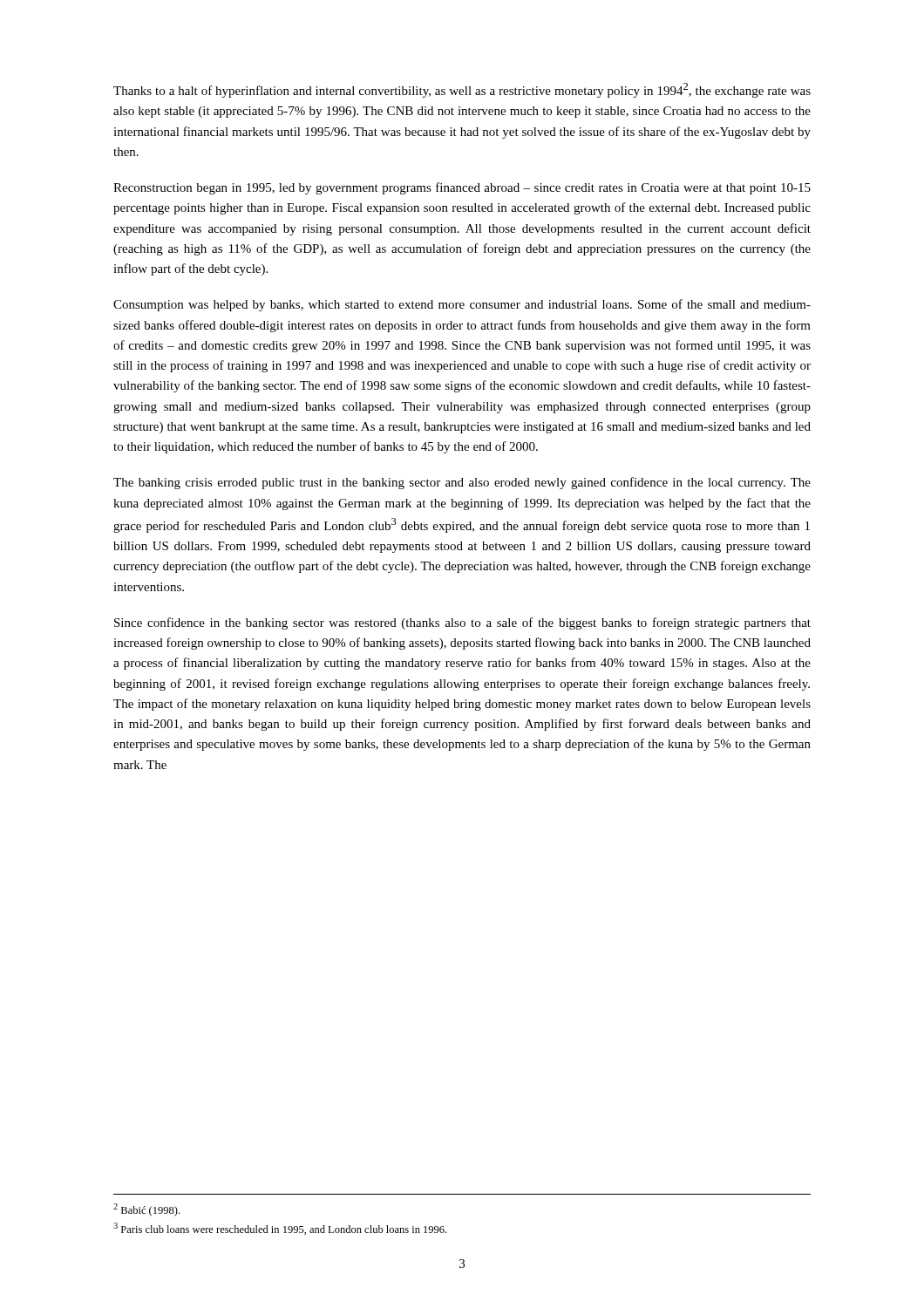924x1308 pixels.
Task: Navigate to the passage starting "Since confidence in"
Action: pyautogui.click(x=462, y=693)
